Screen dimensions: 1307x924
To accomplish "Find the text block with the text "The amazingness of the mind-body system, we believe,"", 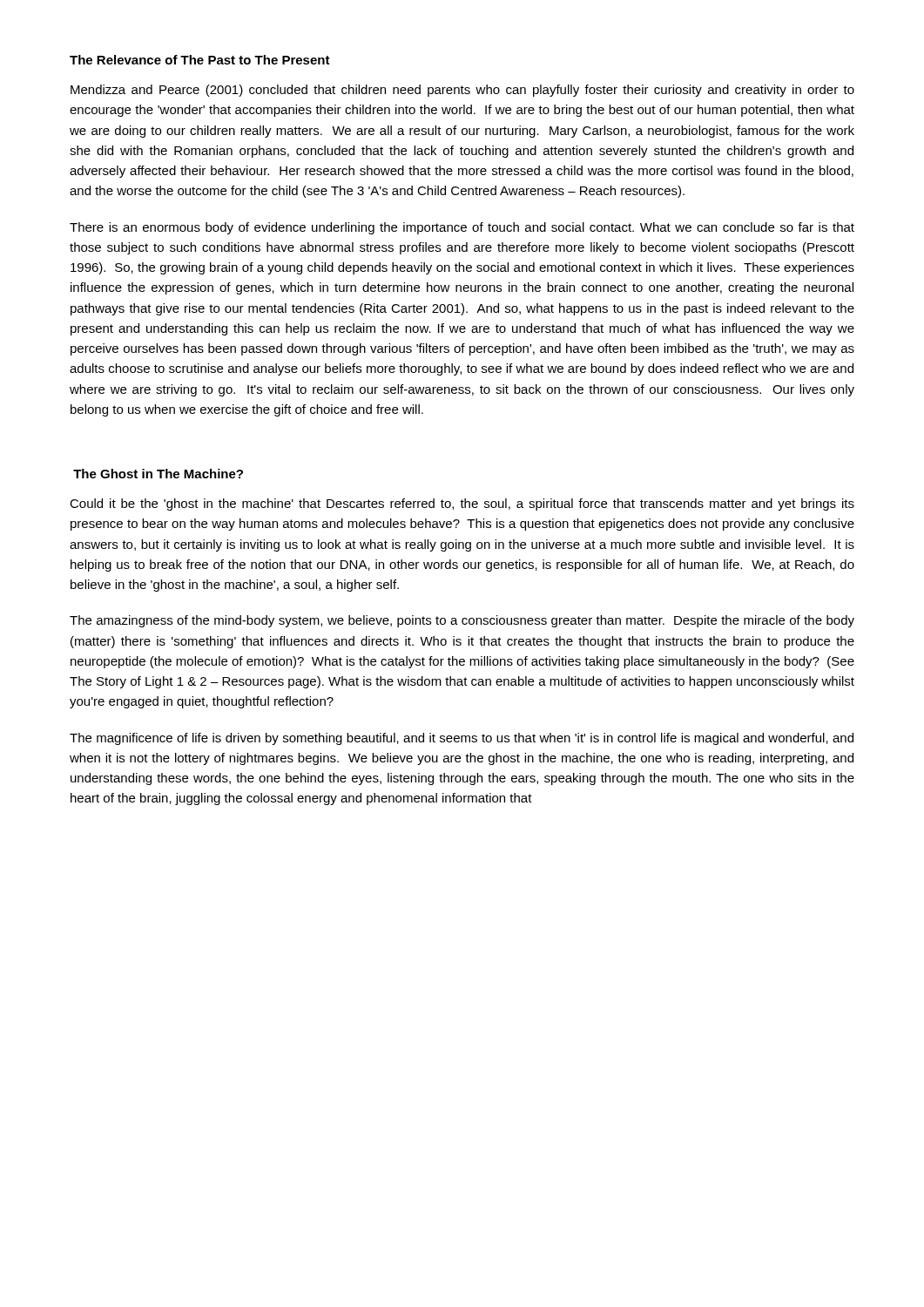I will pyautogui.click(x=462, y=661).
